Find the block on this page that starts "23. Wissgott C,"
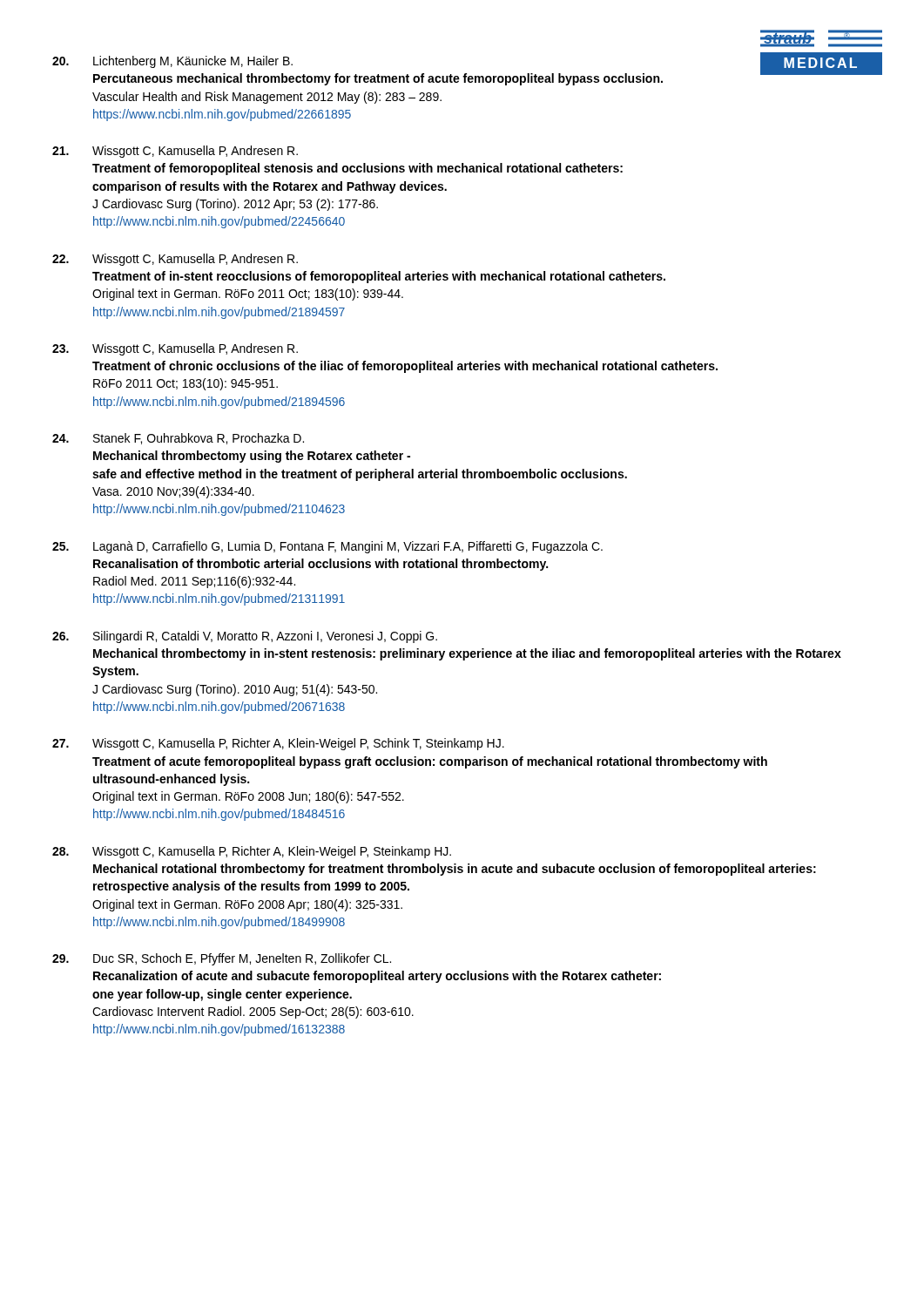 tap(462, 375)
